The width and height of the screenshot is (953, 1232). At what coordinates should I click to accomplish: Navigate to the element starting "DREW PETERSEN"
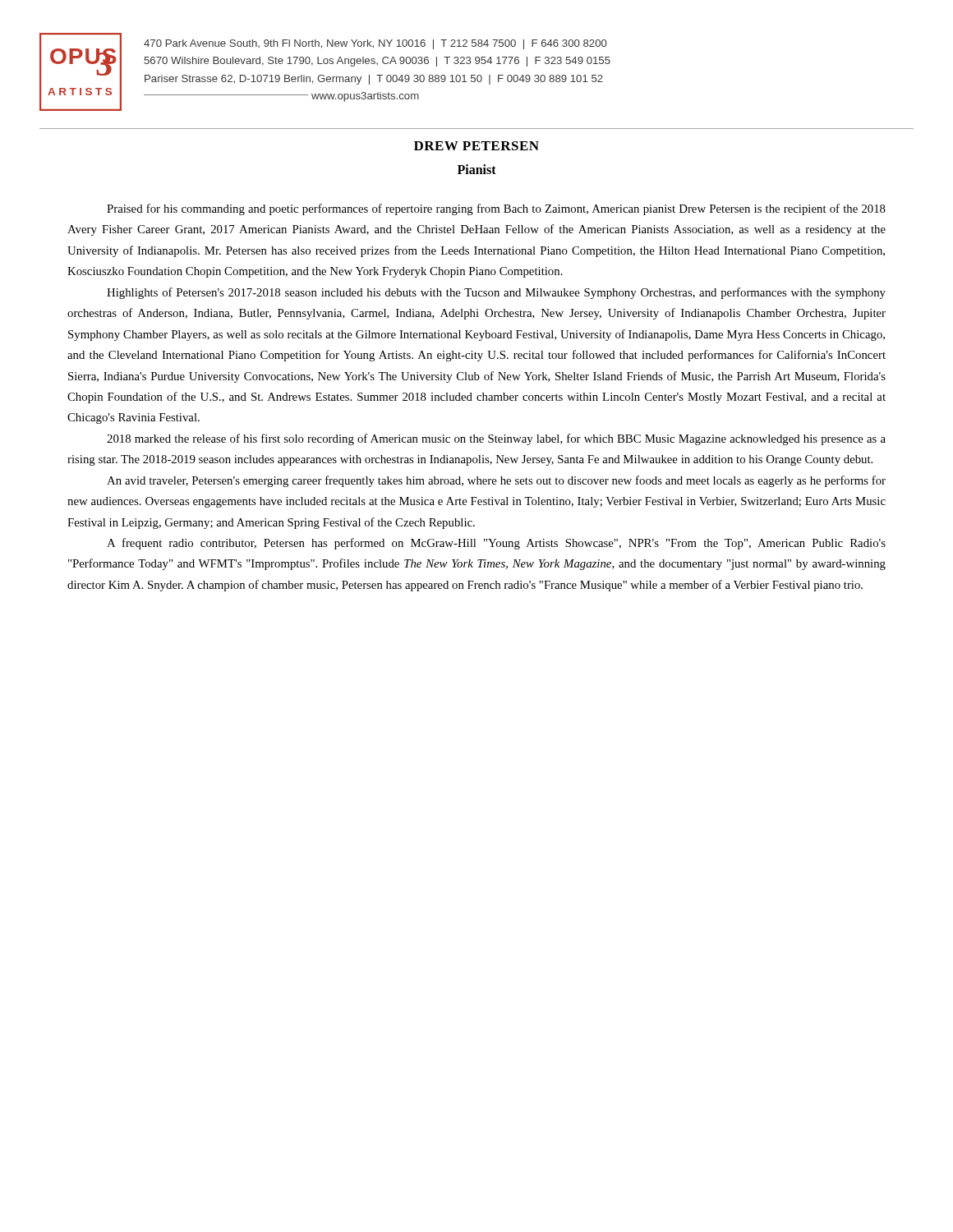pos(476,146)
